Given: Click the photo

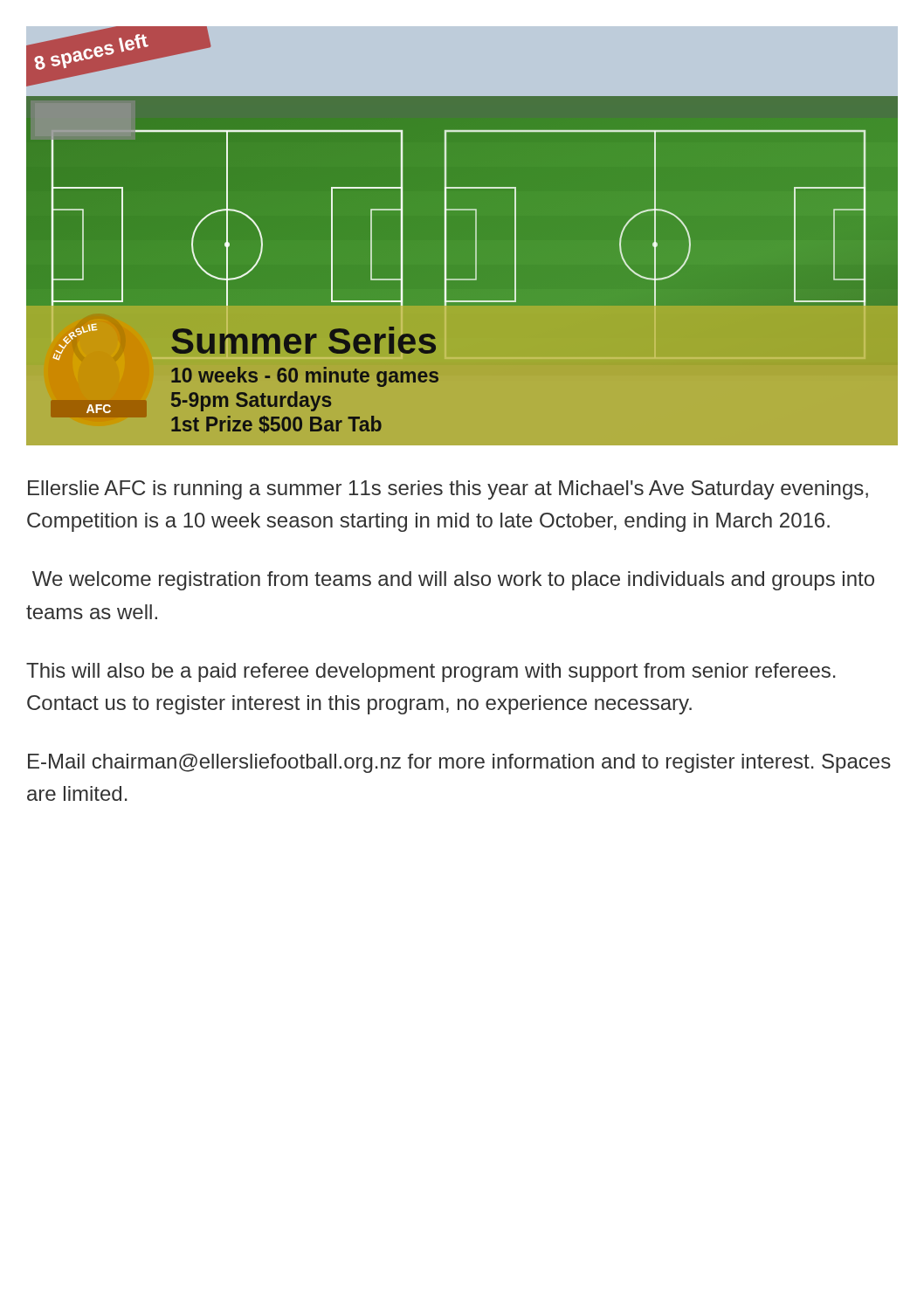Looking at the screenshot, I should pos(462,236).
